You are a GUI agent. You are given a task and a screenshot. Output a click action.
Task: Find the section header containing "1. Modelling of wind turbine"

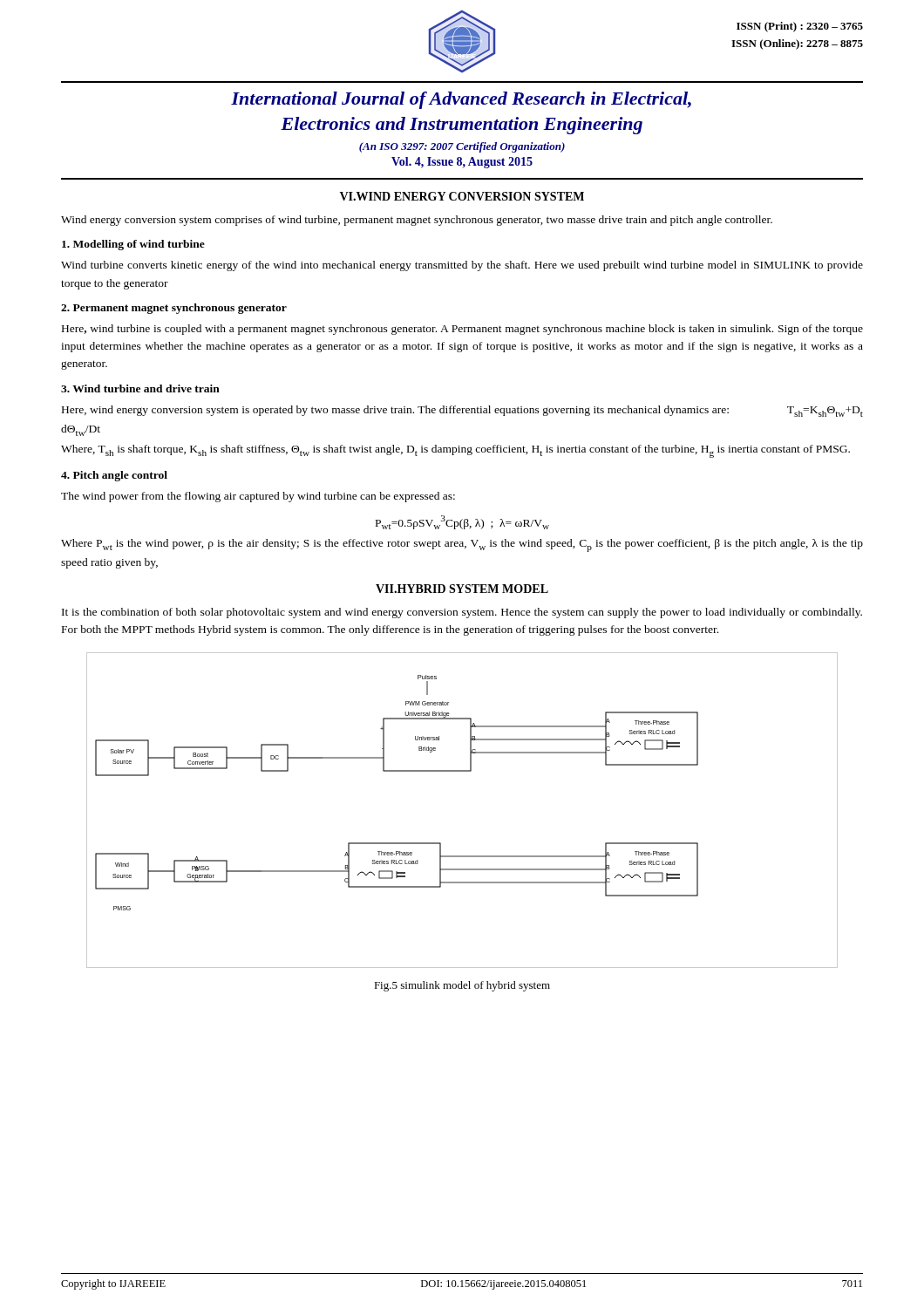point(133,244)
